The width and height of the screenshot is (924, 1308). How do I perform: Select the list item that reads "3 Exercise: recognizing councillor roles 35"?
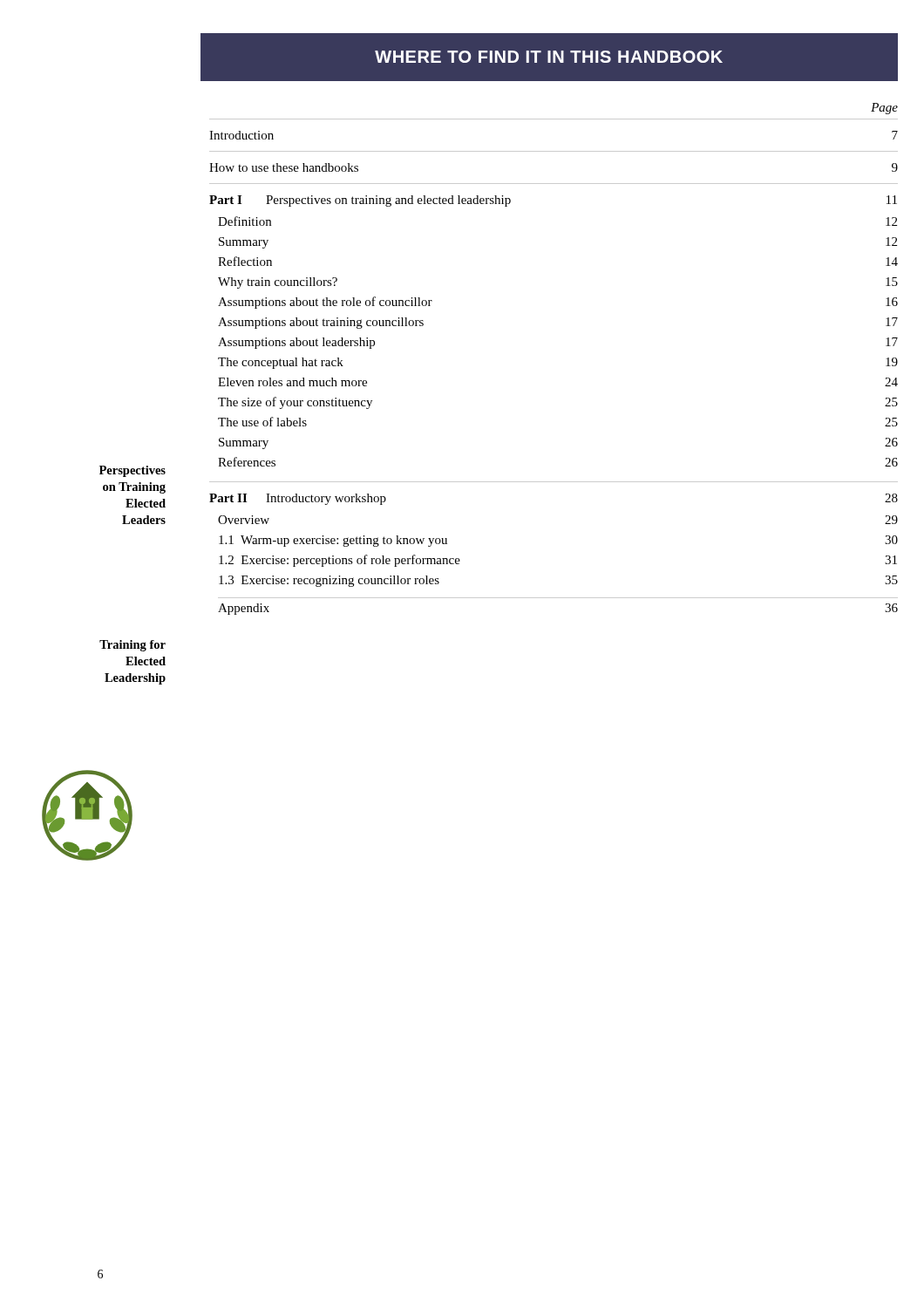[330, 581]
